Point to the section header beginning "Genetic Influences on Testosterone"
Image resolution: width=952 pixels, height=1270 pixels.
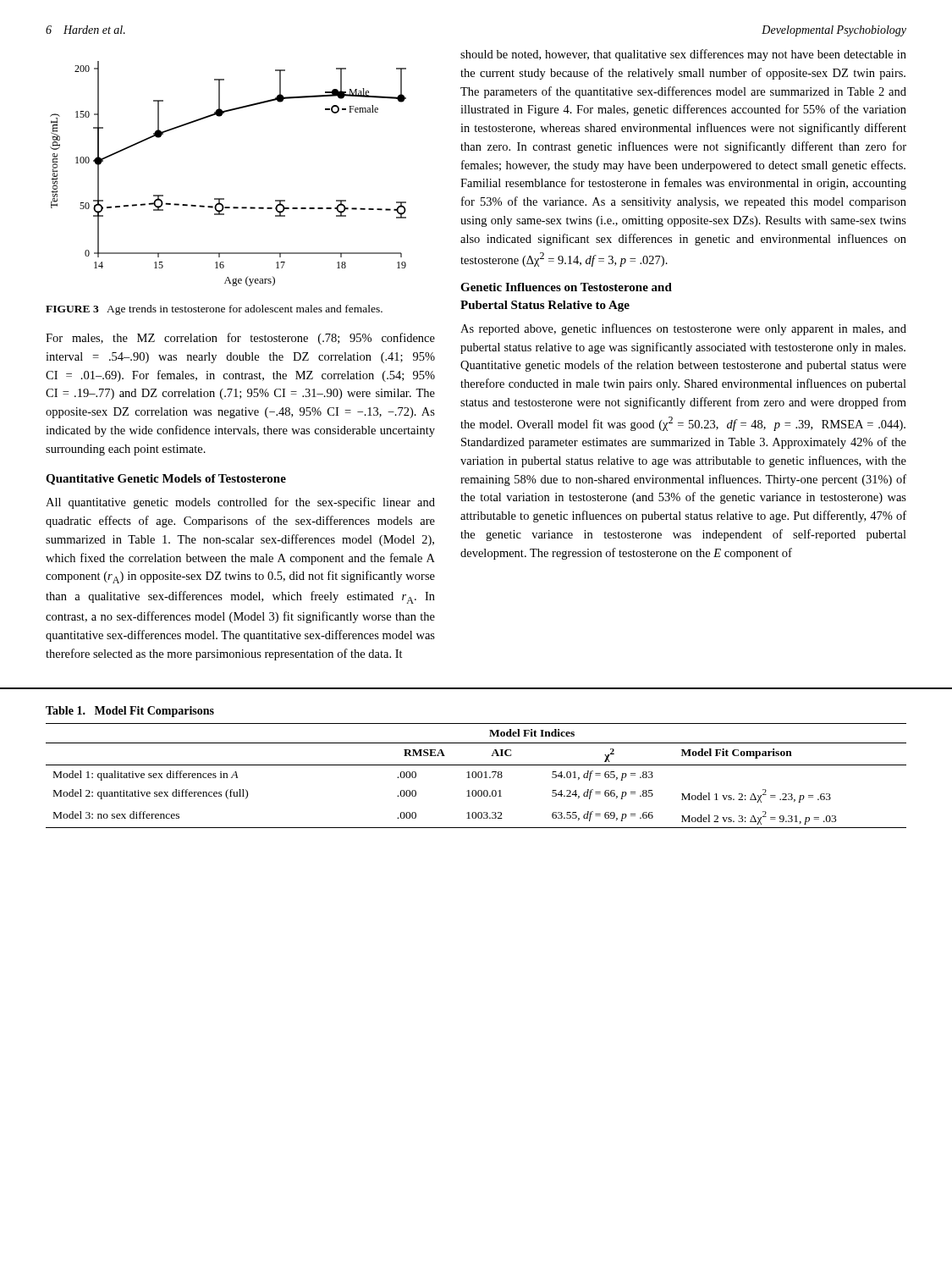566,296
